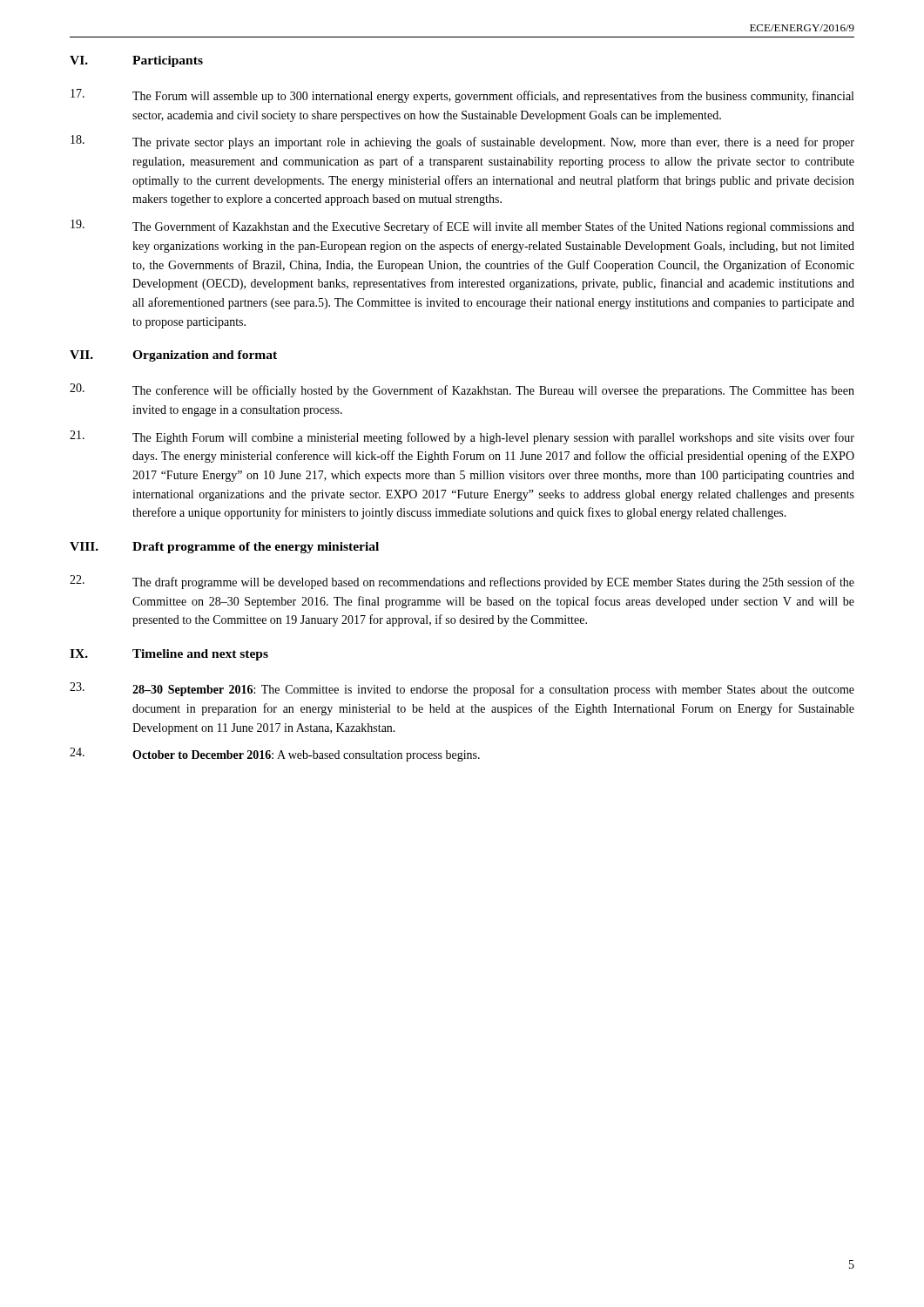This screenshot has width=924, height=1307.
Task: Find the section header that reads "VIII. Draft programme of the energy ministerial"
Action: pyautogui.click(x=224, y=548)
